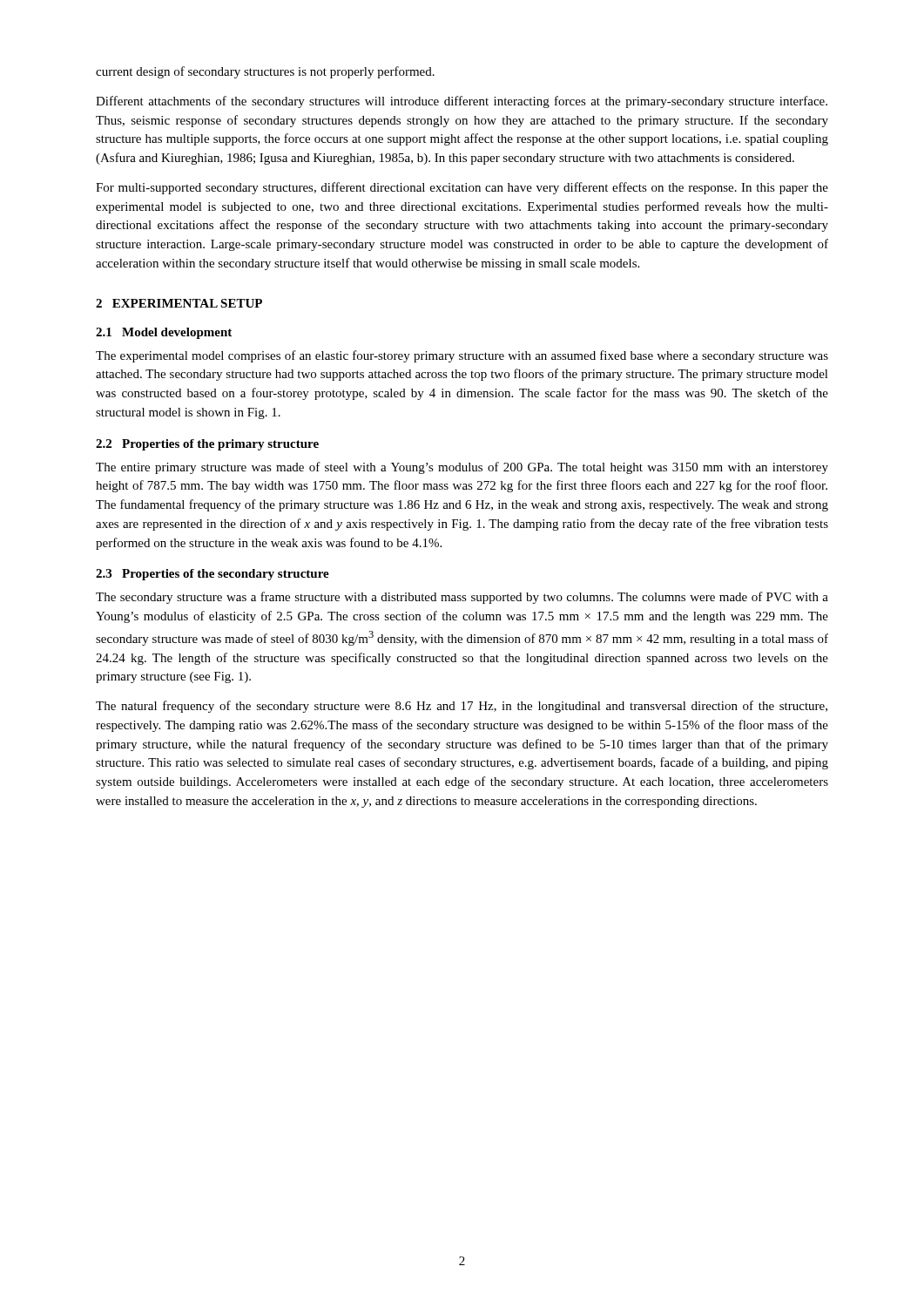924x1307 pixels.
Task: Navigate to the text block starting "2.1 Model development"
Action: coord(164,332)
